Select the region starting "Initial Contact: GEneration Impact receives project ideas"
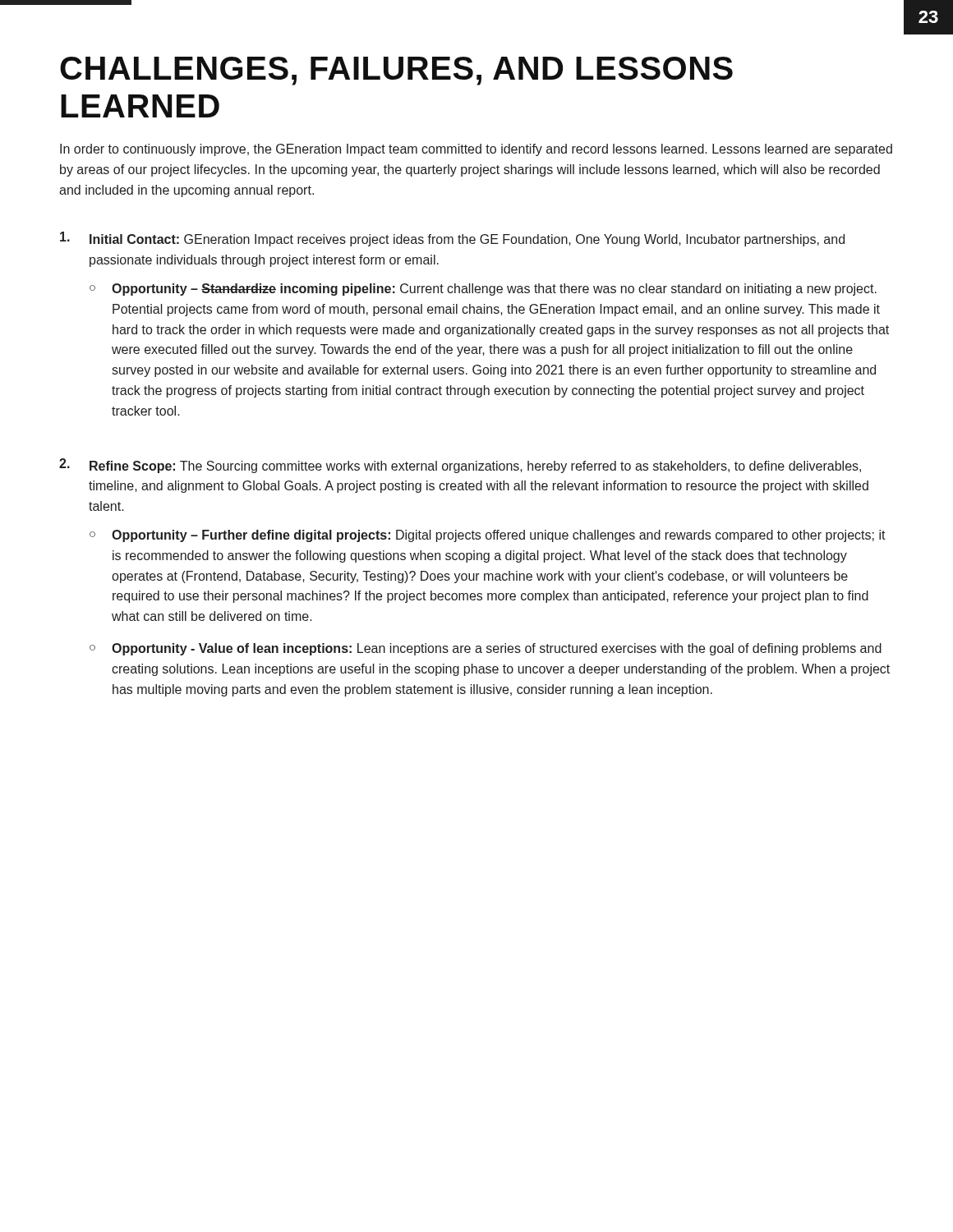953x1232 pixels. click(x=476, y=332)
